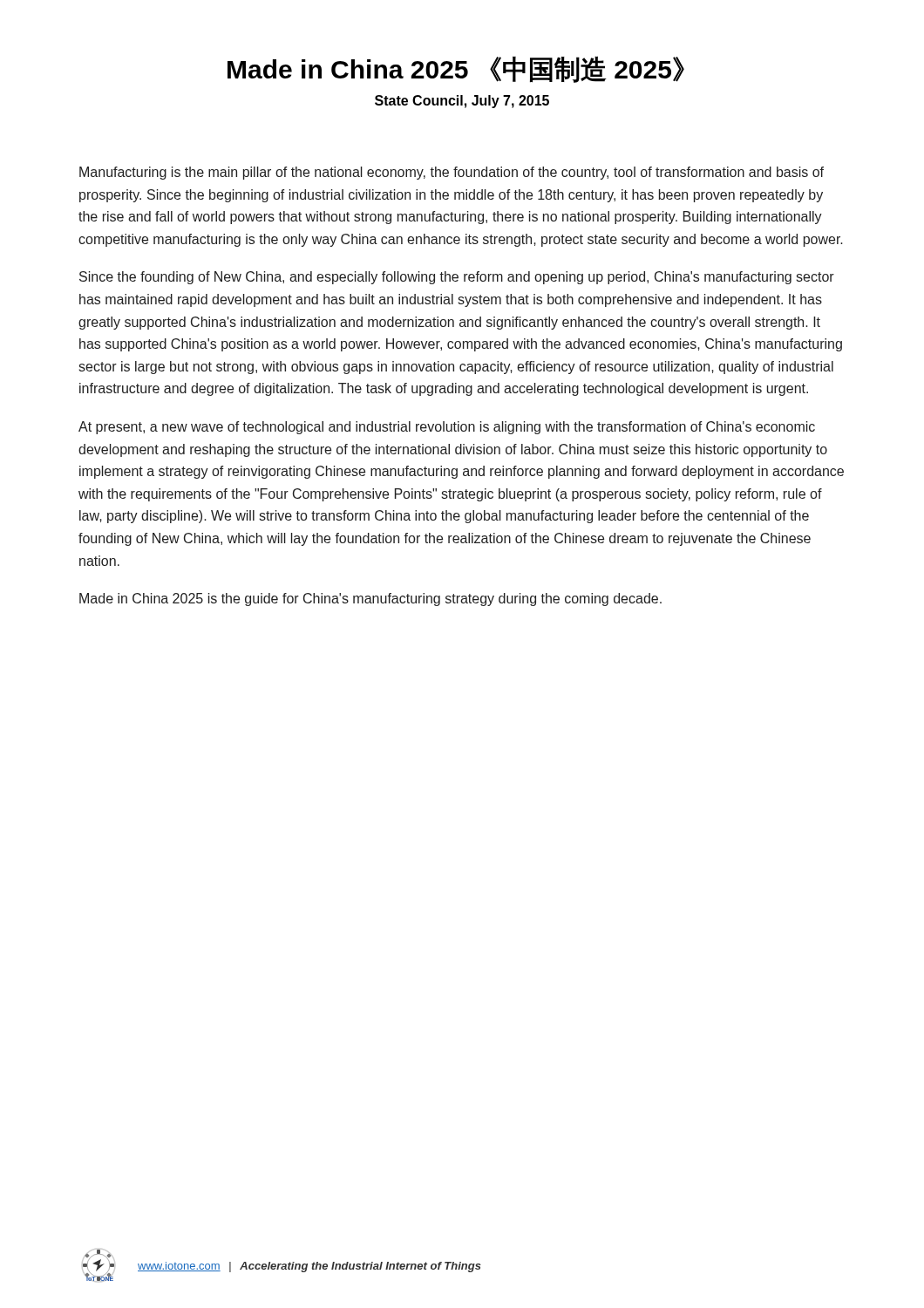Find the text block that reads "Made in China 2025 is the guide"
Viewport: 924px width, 1308px height.
[x=371, y=599]
